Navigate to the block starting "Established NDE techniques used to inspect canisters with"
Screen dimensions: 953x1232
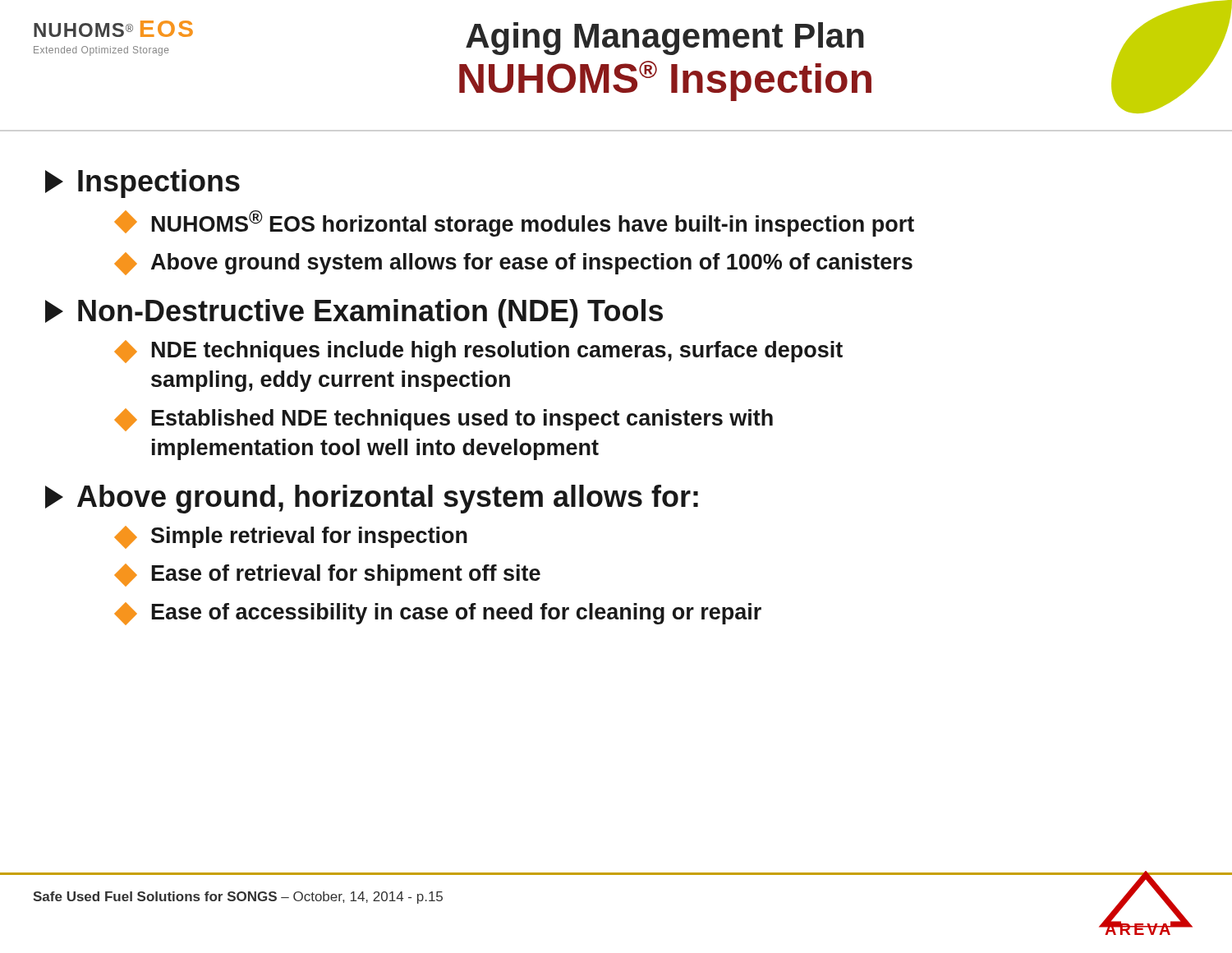(x=446, y=433)
